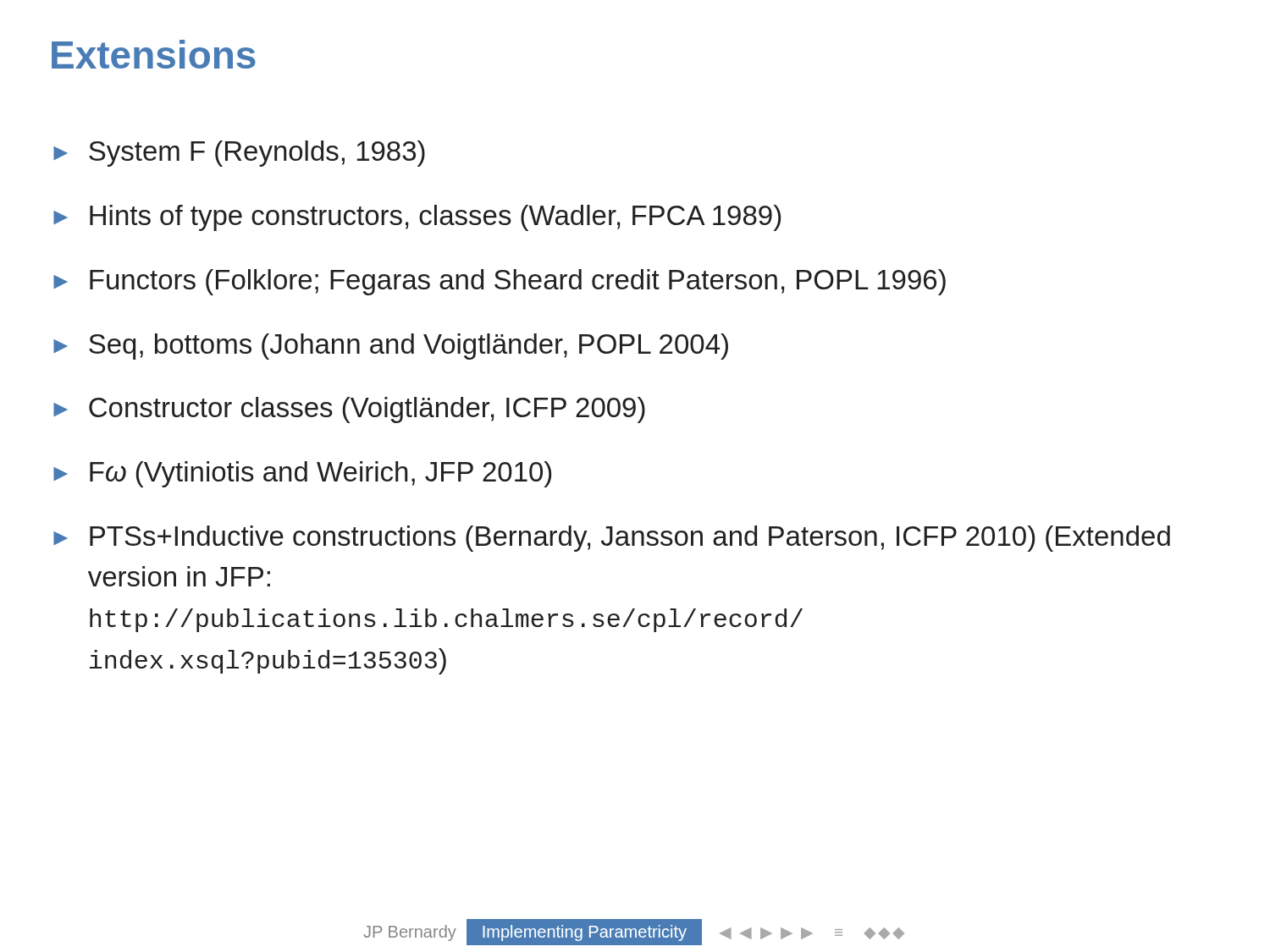
Task: Select the list item that reads "► Hints of type"
Action: 633,216
